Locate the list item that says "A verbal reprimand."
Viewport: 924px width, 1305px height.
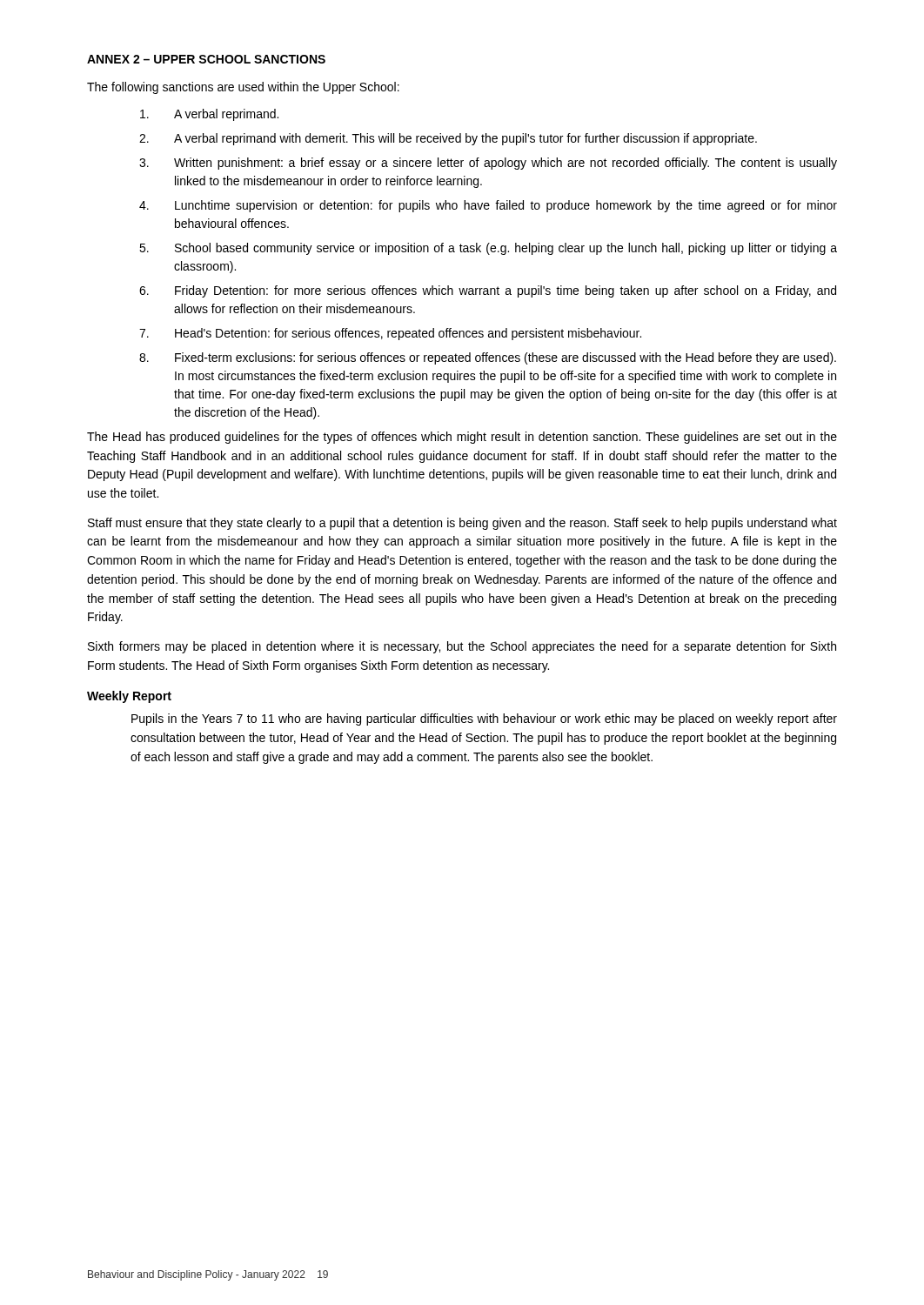tap(209, 115)
